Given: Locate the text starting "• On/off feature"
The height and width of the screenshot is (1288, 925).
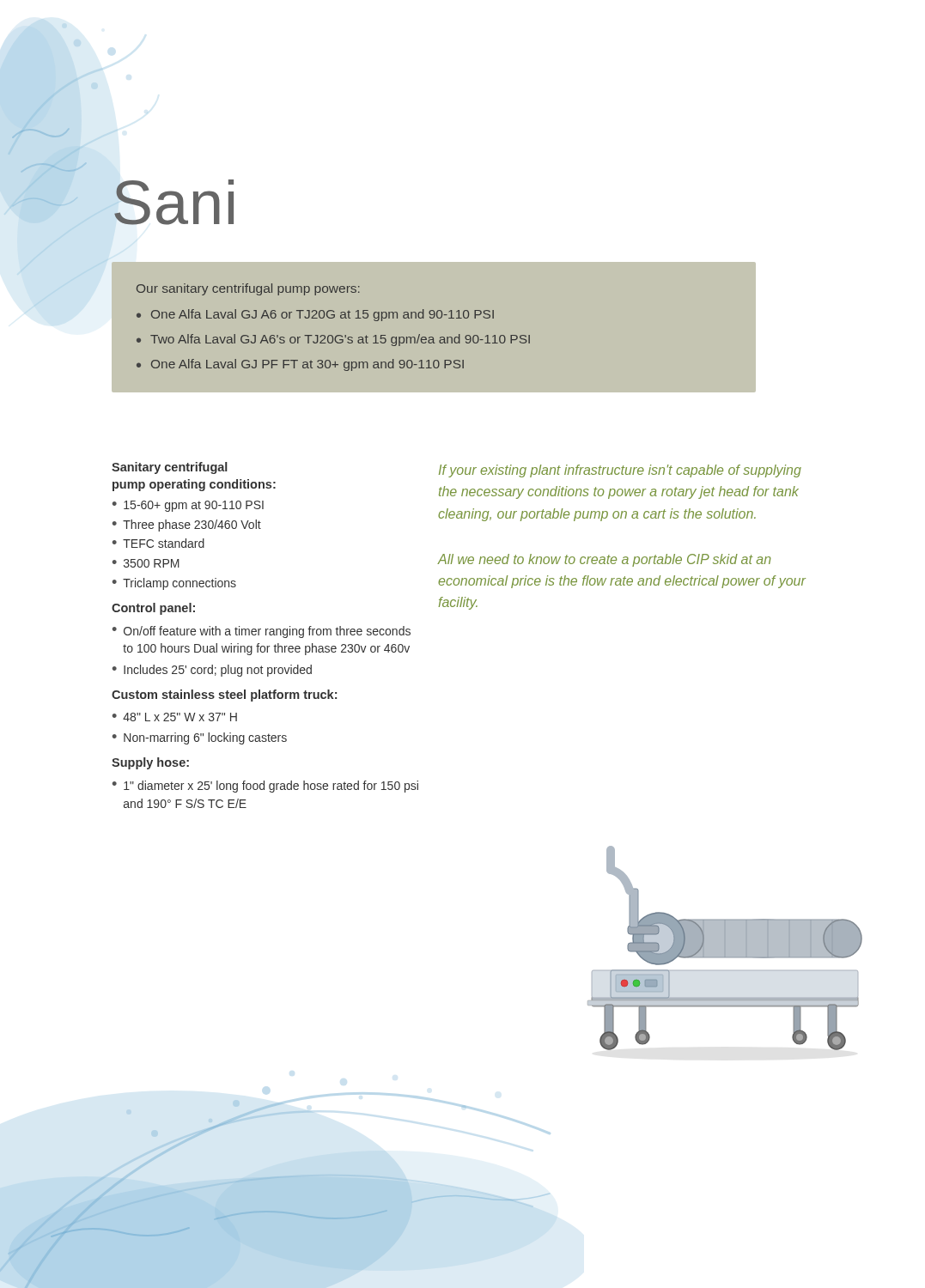Looking at the screenshot, I should point(266,640).
